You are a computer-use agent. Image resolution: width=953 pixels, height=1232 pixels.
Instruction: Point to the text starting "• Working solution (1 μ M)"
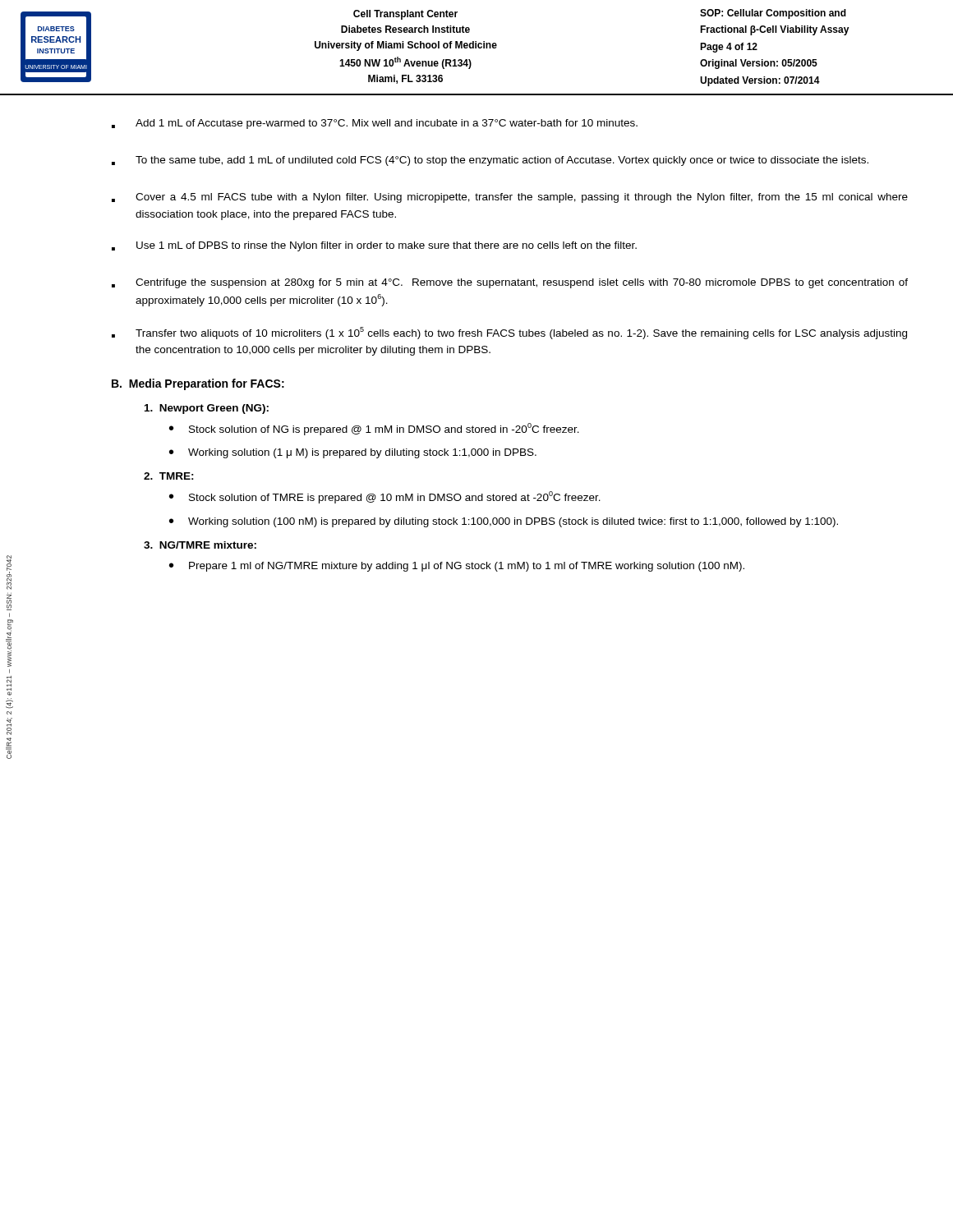353,453
